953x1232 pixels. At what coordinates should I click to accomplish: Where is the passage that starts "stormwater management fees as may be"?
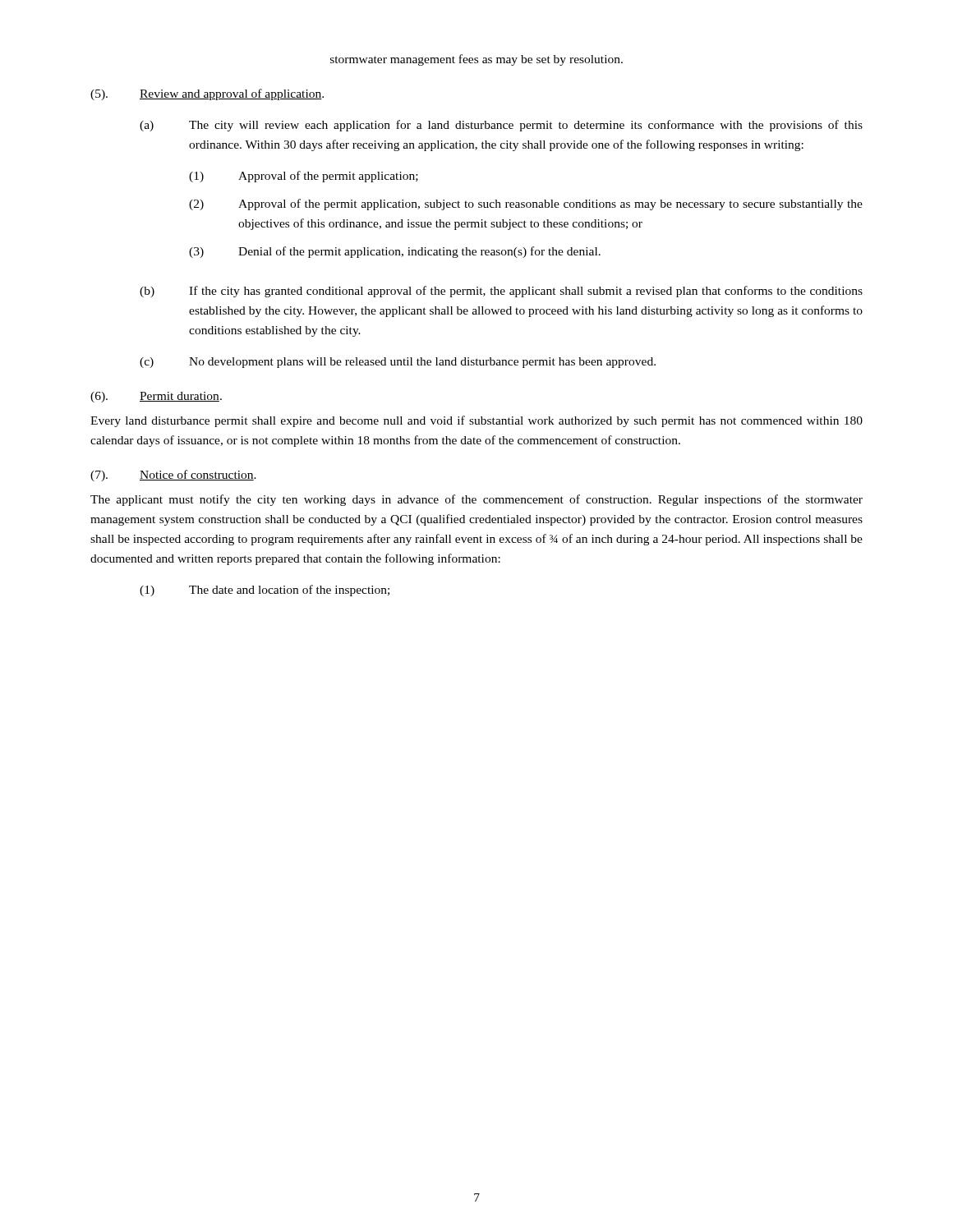point(476,59)
